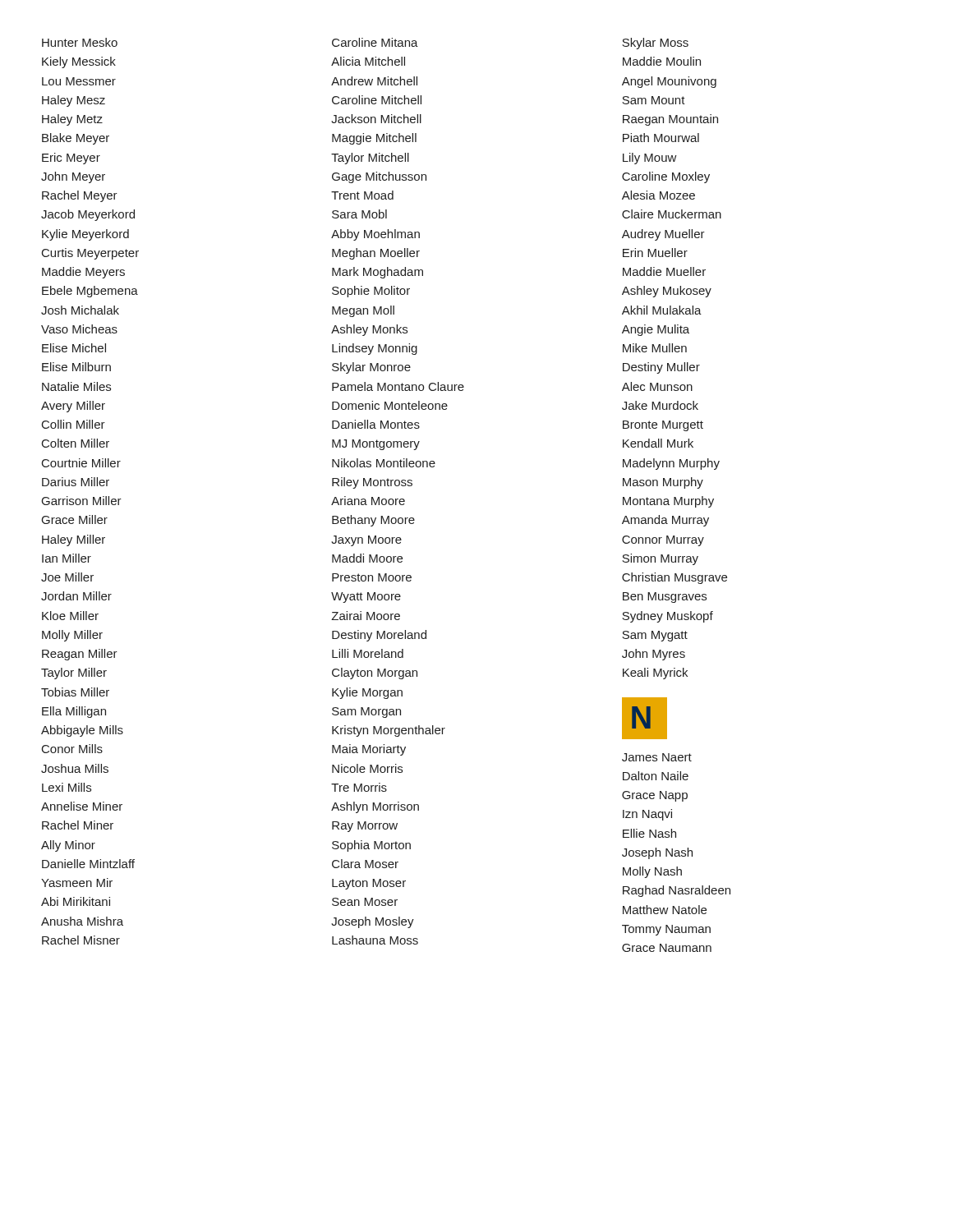The image size is (953, 1232).
Task: Select the list item that reads "Haley Metz"
Action: point(72,119)
